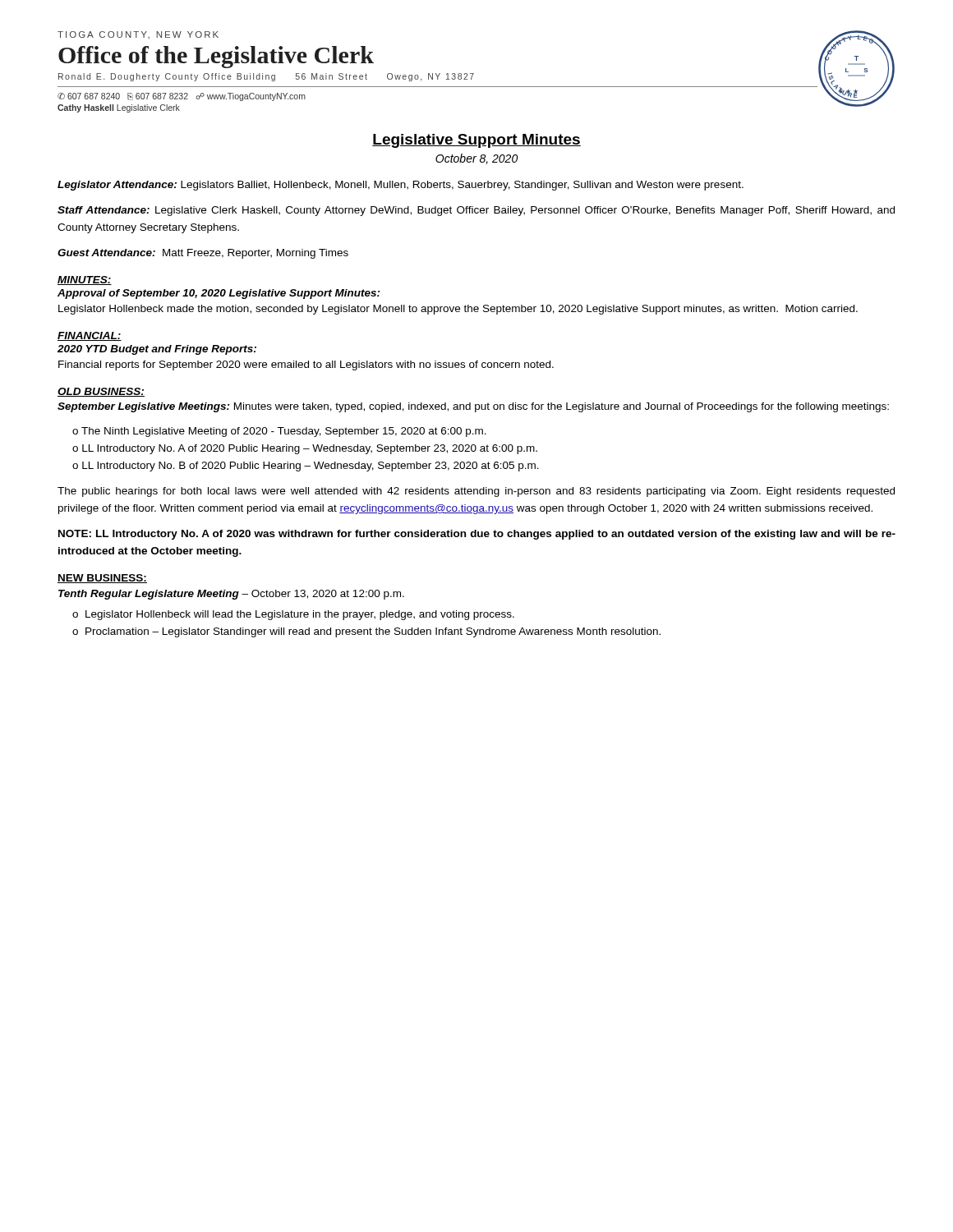The height and width of the screenshot is (1232, 953).
Task: Point to the block beginning "Legislator Attendance: Legislators Balliet, Hollenbeck,"
Action: click(x=401, y=184)
